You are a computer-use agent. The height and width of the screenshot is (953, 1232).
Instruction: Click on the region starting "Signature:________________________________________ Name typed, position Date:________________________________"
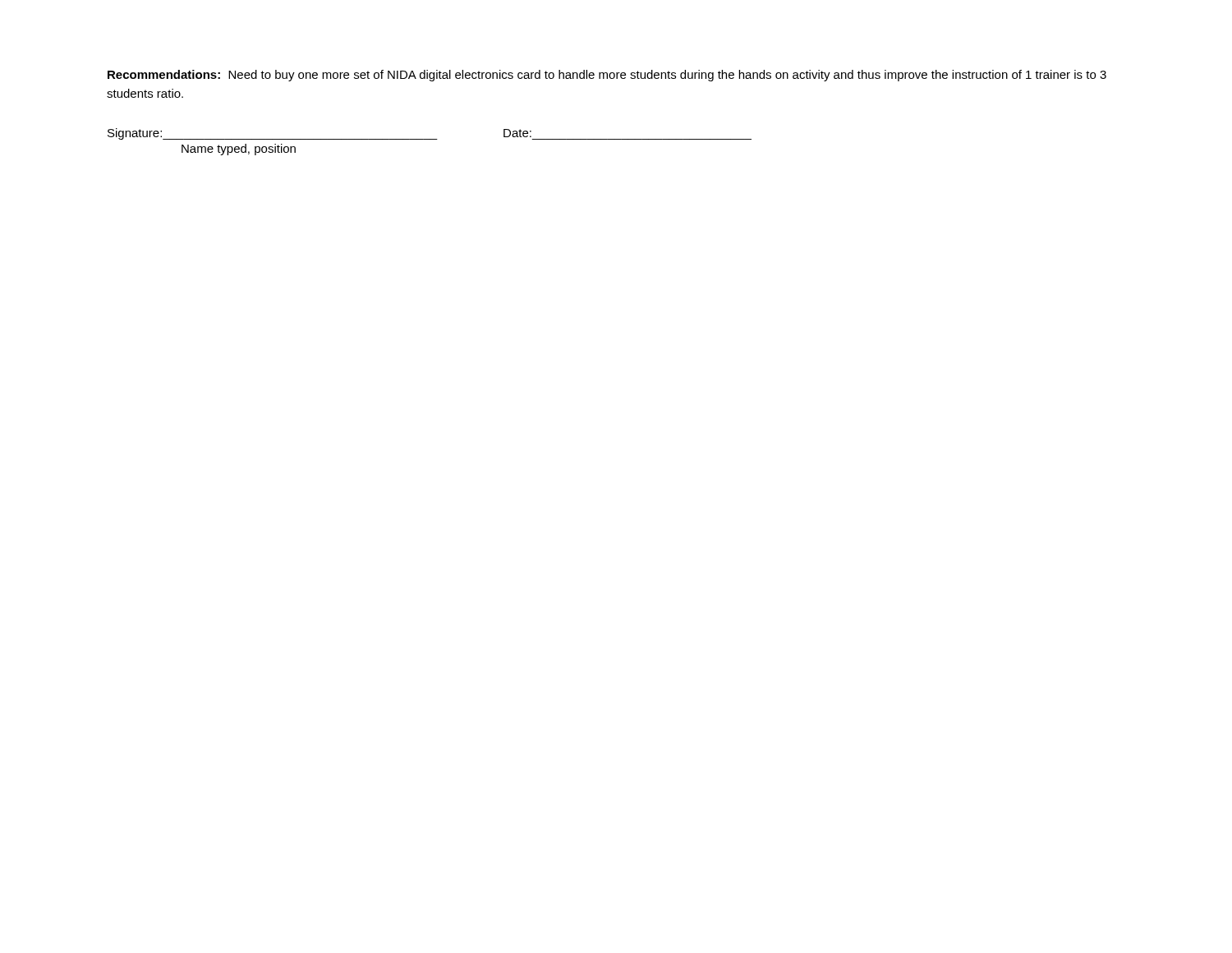(429, 140)
